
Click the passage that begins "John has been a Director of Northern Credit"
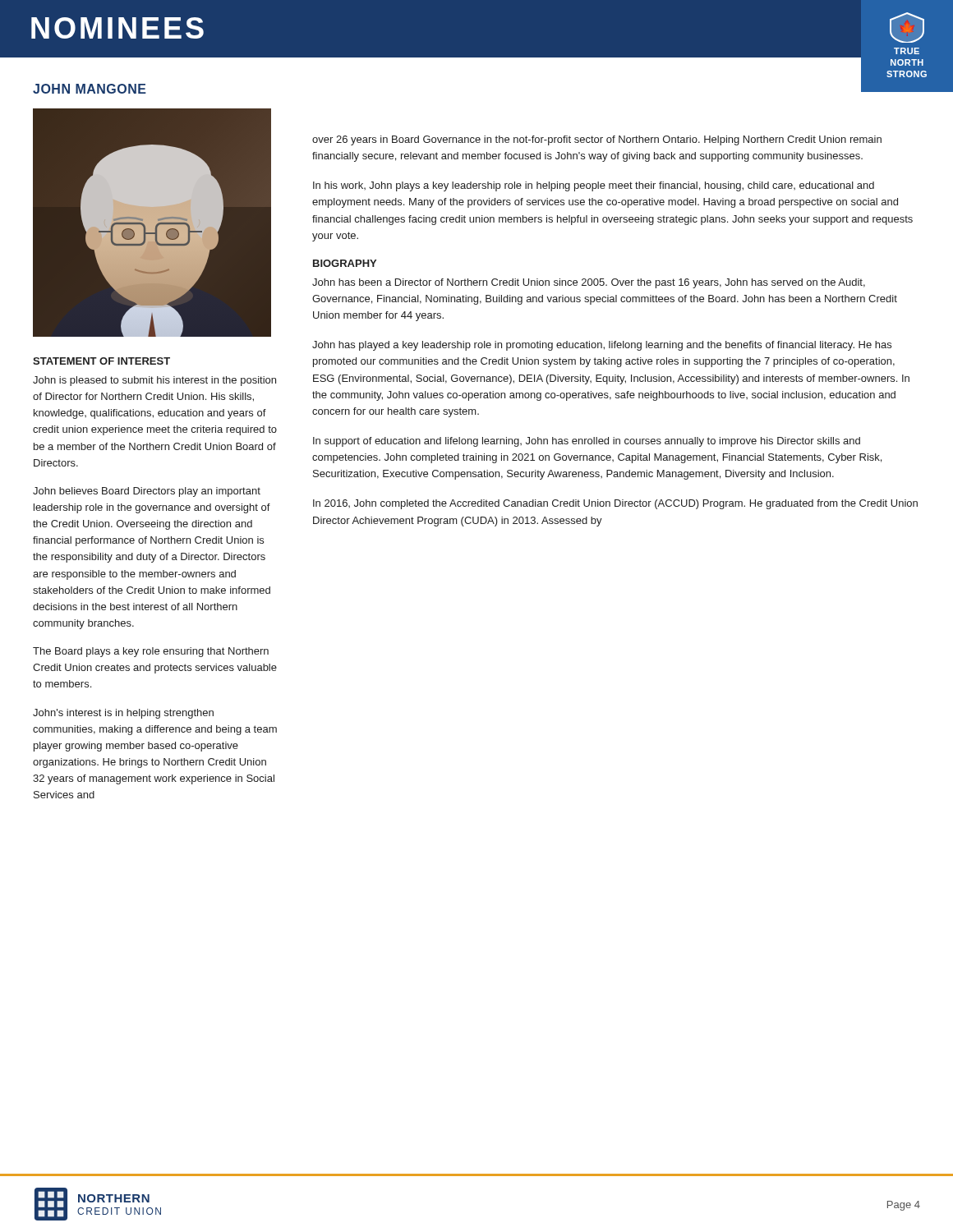tap(605, 299)
